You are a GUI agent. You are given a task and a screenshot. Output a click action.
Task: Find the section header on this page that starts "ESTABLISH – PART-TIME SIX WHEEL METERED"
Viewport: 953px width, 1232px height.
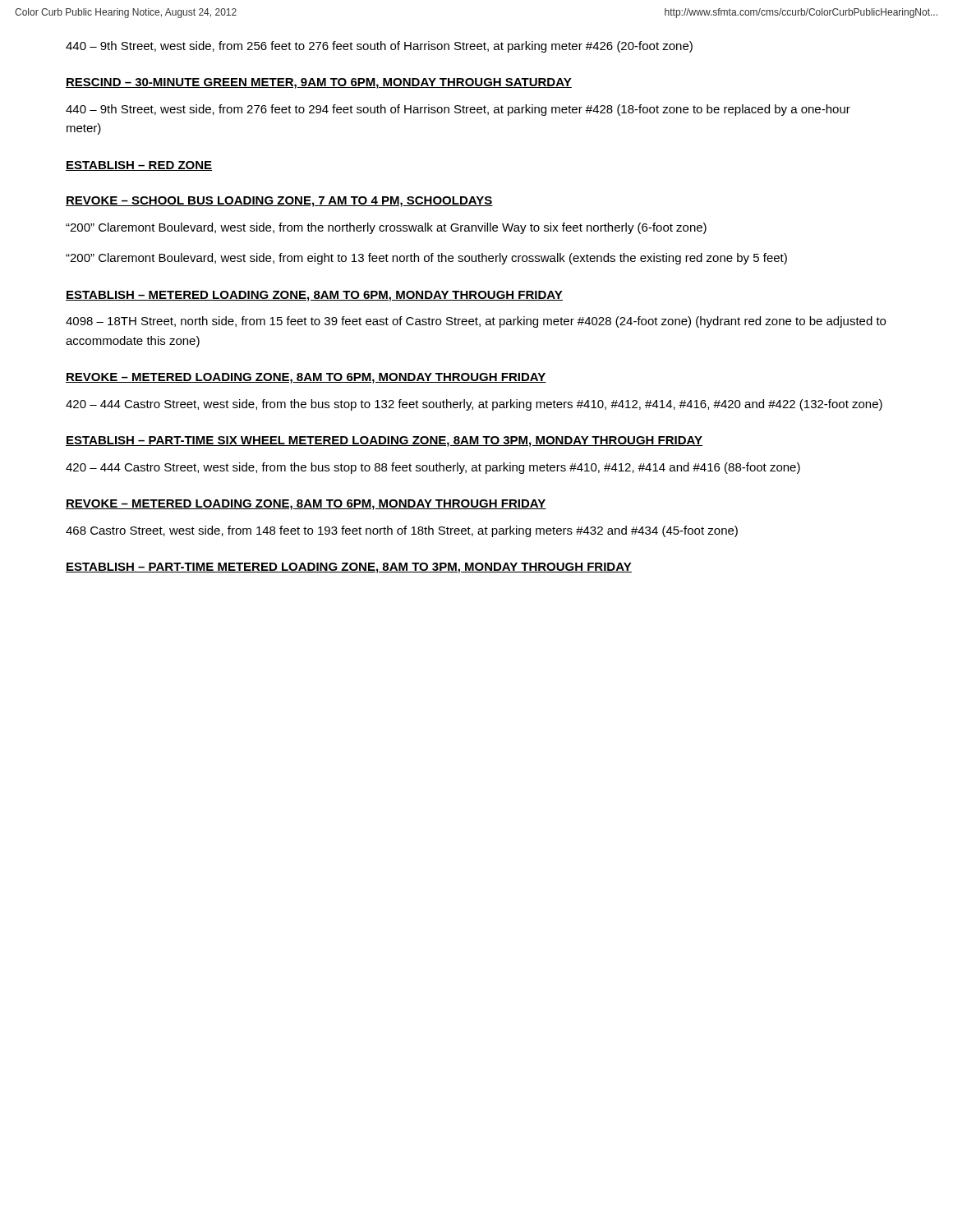(384, 440)
